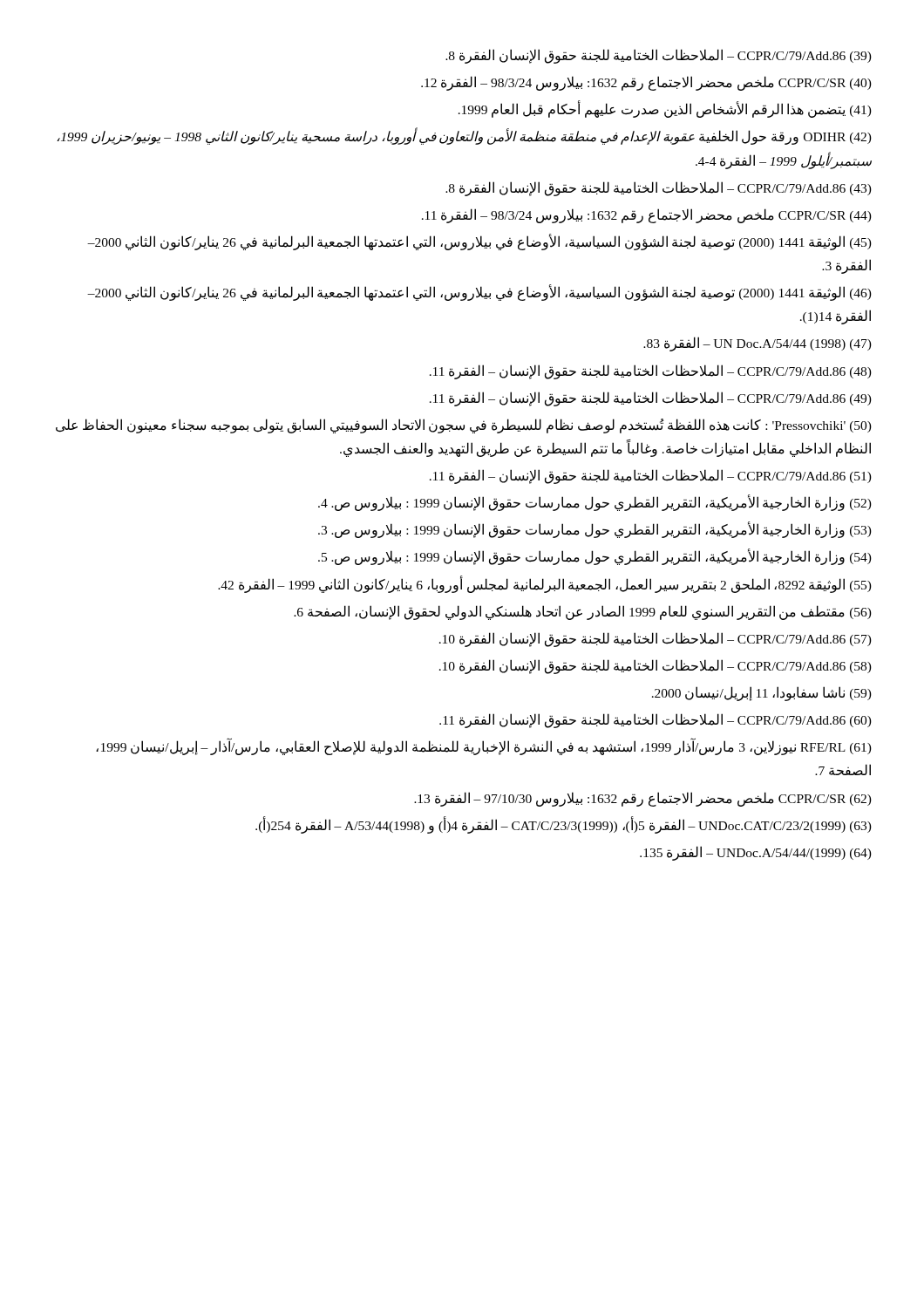Find the text starting "(50) 'Pressovchiki' : كانت هذه"

[x=463, y=437]
